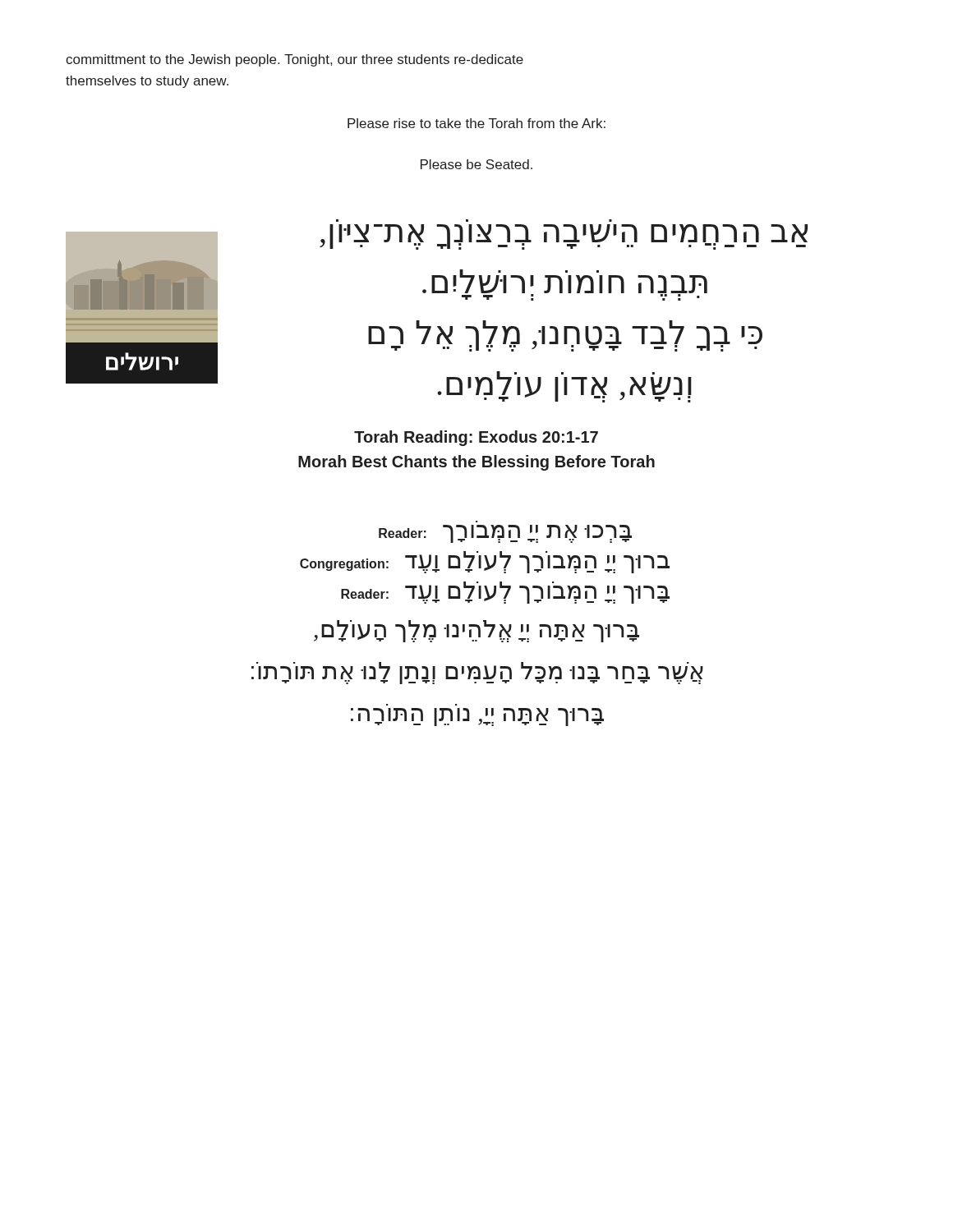Locate the block starting "Reader: בָּרְכוּ אֶת יְיָ"
Screen dimensions: 1232x953
476,624
